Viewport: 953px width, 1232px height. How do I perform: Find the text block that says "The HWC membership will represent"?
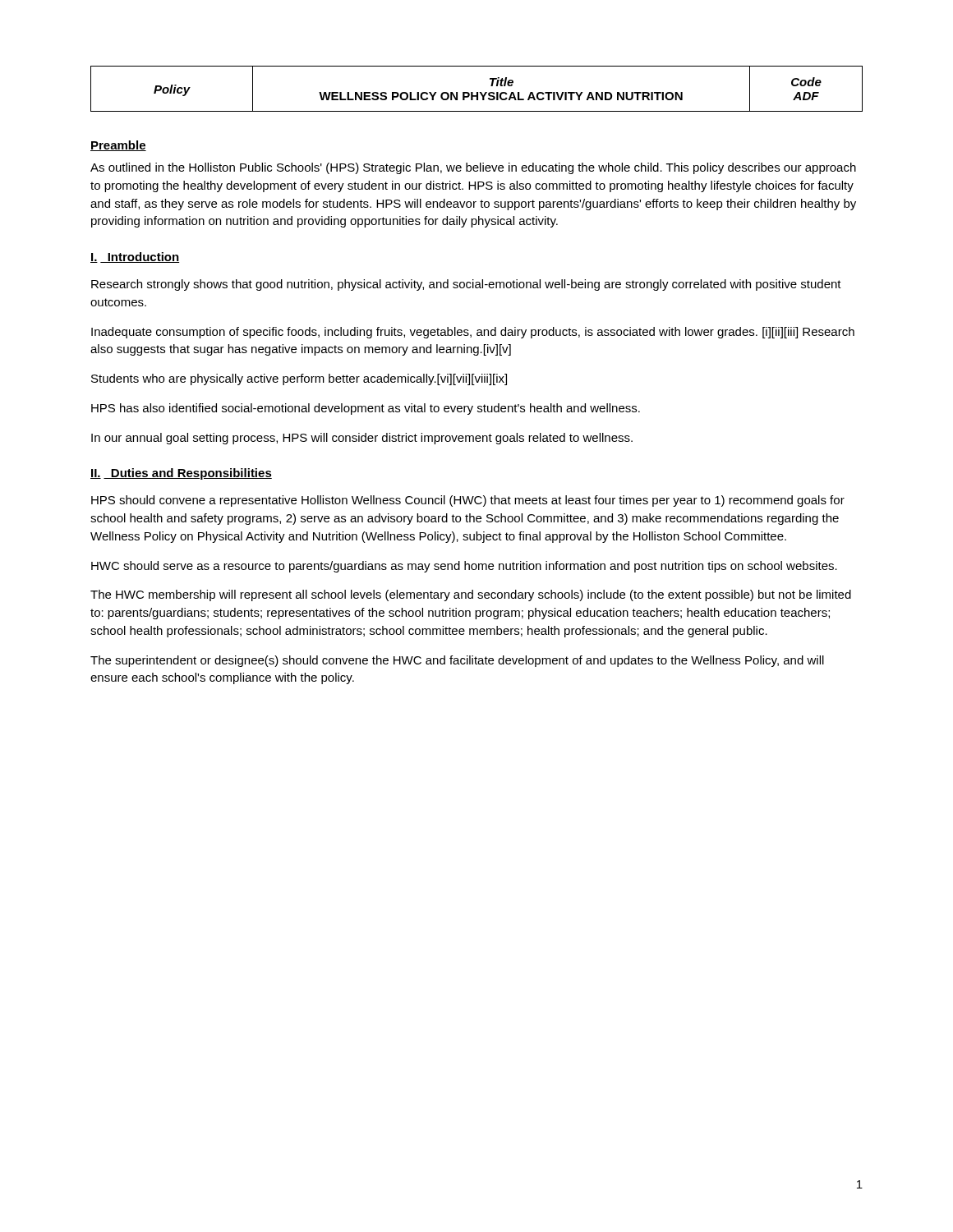tap(471, 612)
